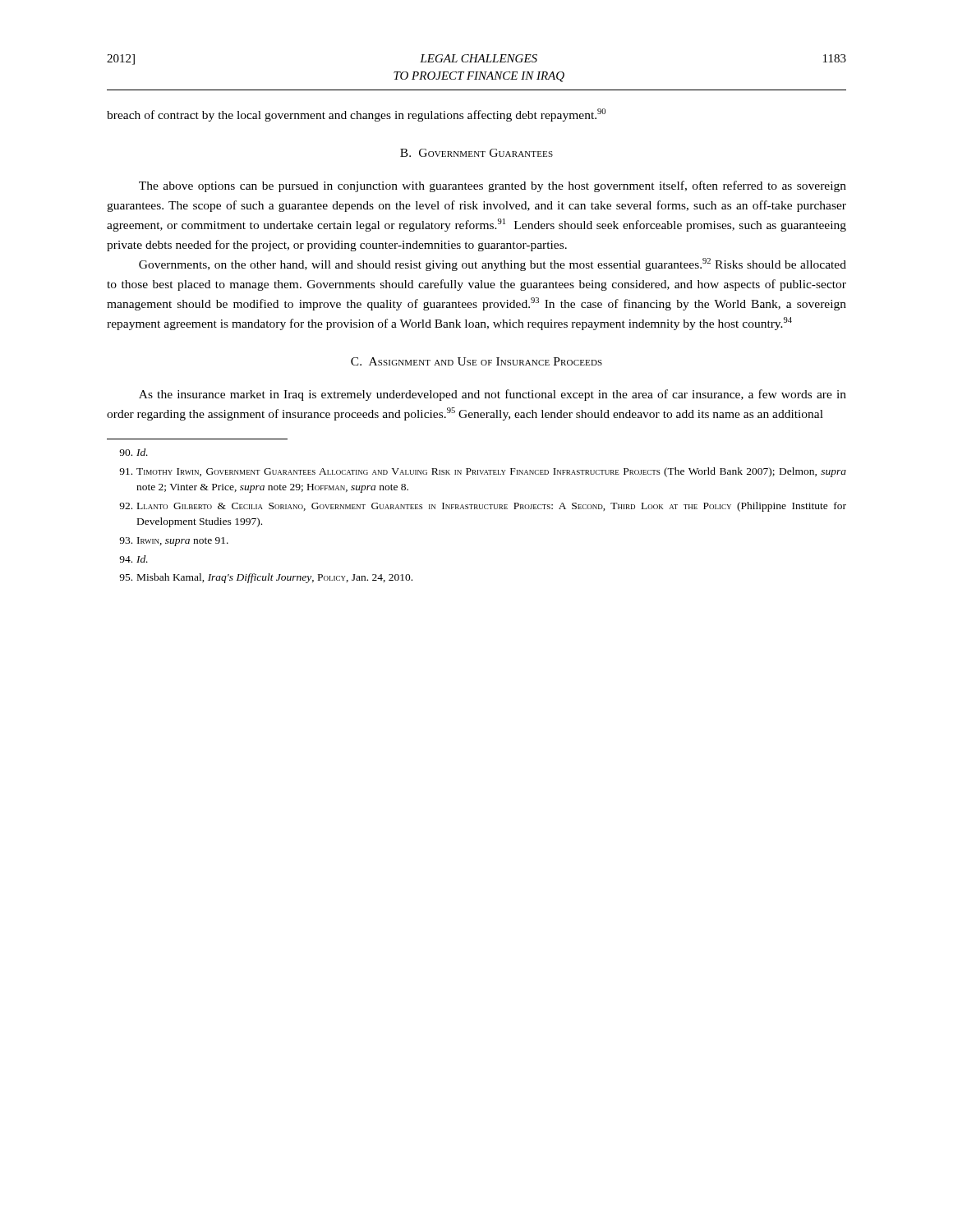The image size is (953, 1232).
Task: Find "B. Government Guarantees" on this page
Action: (476, 152)
